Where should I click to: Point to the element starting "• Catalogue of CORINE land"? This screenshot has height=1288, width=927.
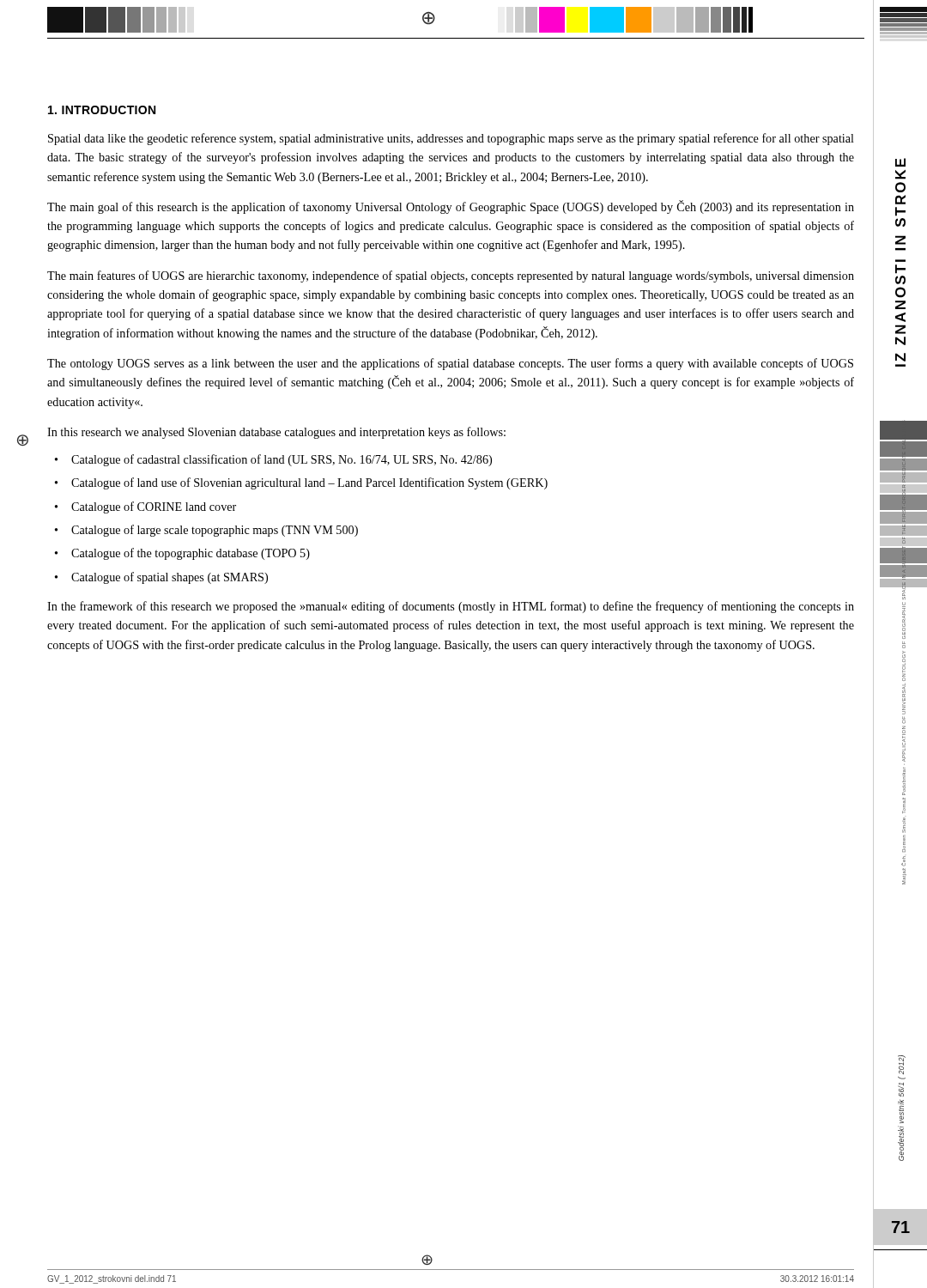click(145, 507)
